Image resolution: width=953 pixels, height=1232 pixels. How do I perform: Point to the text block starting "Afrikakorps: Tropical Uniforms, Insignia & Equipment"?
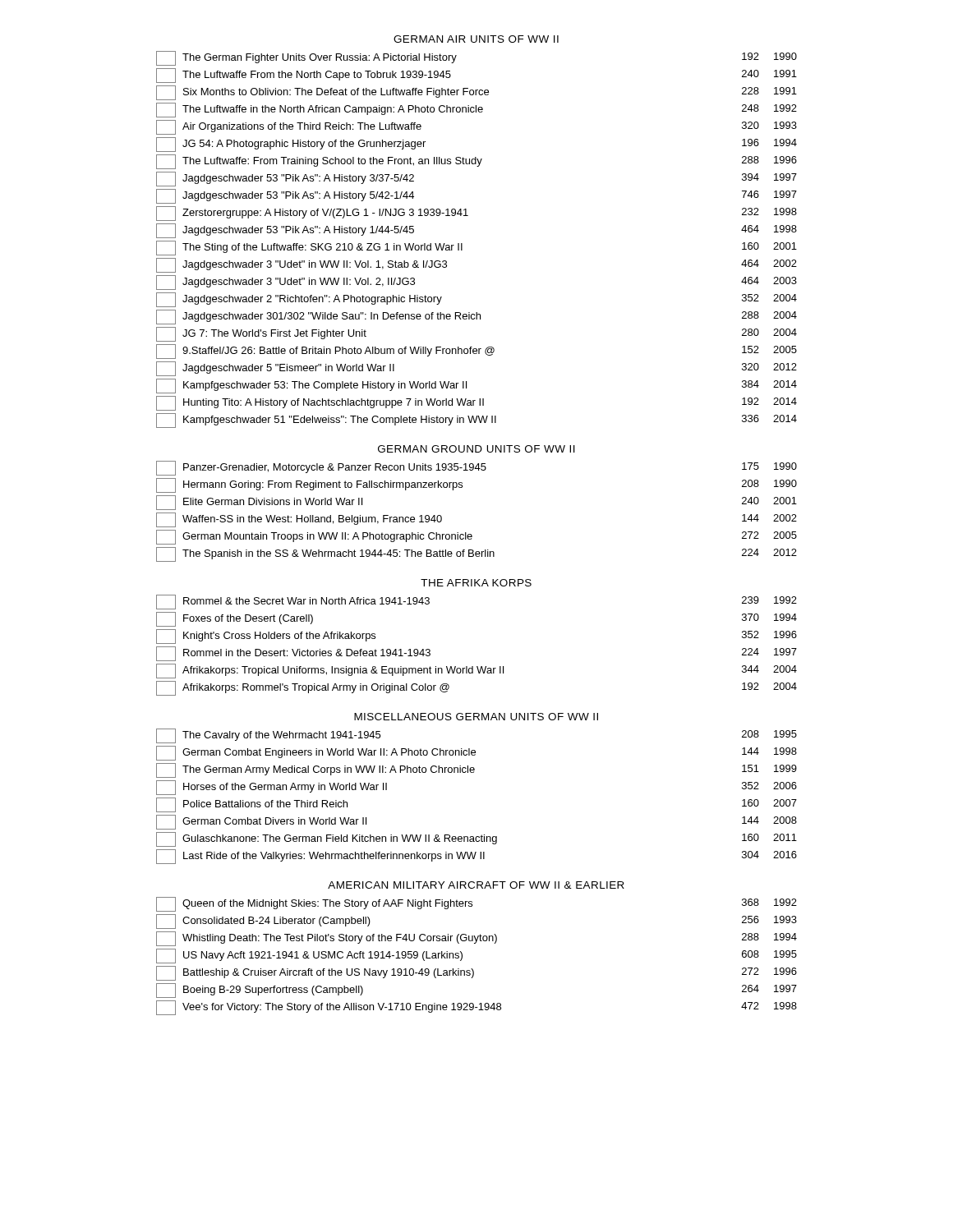476,671
